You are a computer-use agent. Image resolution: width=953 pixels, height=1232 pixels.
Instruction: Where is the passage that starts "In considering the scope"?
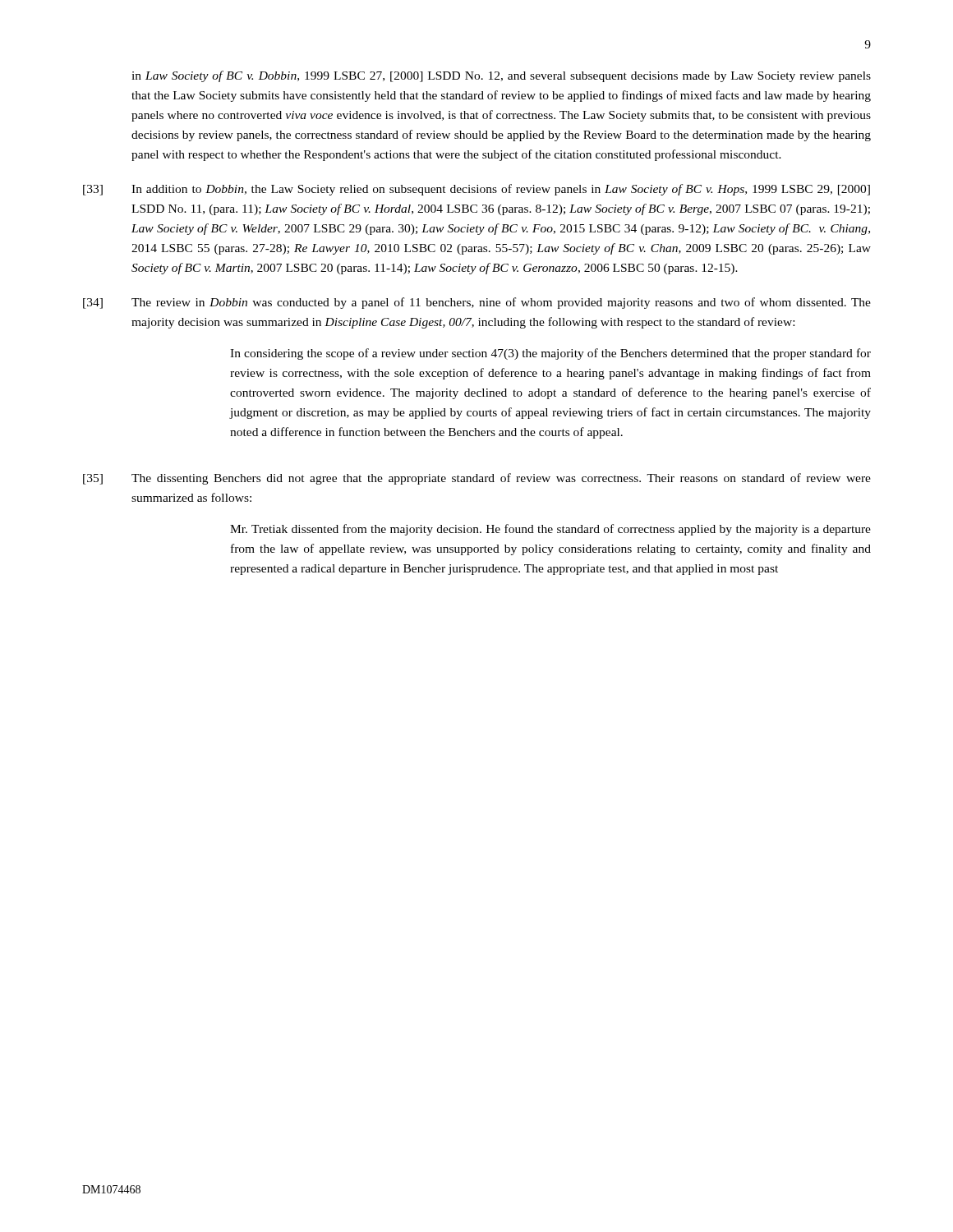click(x=550, y=392)
